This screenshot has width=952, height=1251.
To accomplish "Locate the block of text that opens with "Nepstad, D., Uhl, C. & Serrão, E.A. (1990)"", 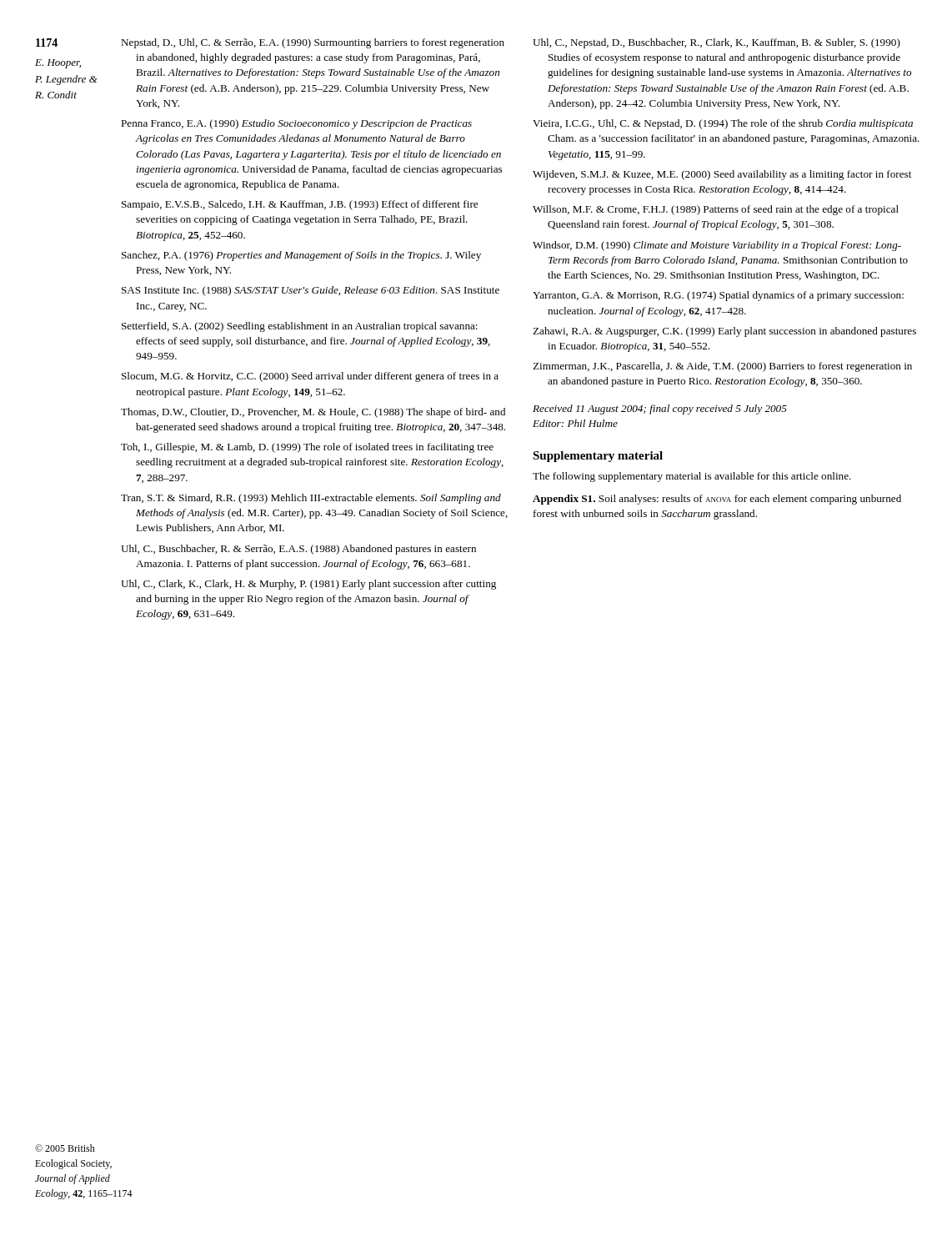I will (313, 72).
